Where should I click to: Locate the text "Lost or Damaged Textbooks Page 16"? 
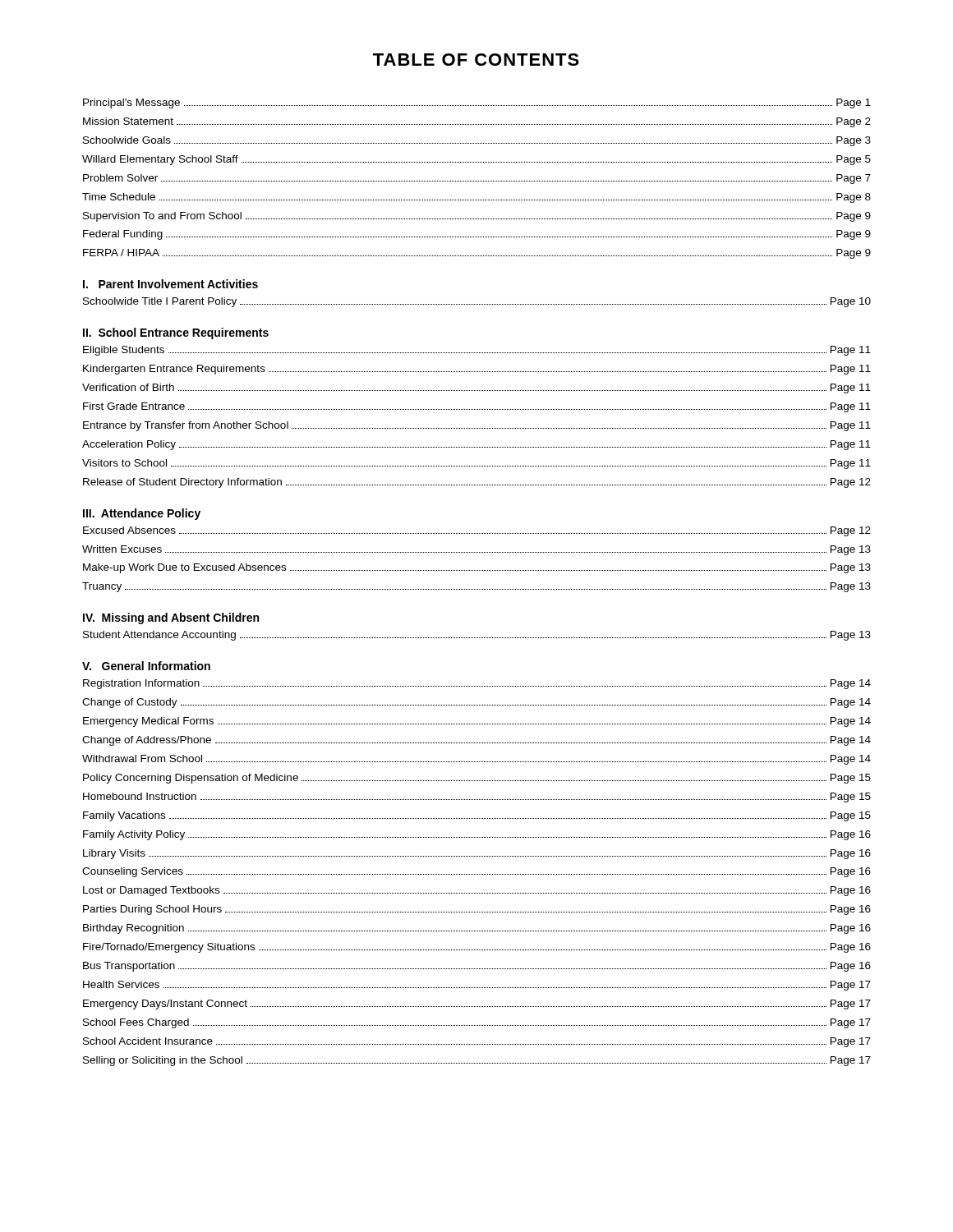(x=476, y=891)
